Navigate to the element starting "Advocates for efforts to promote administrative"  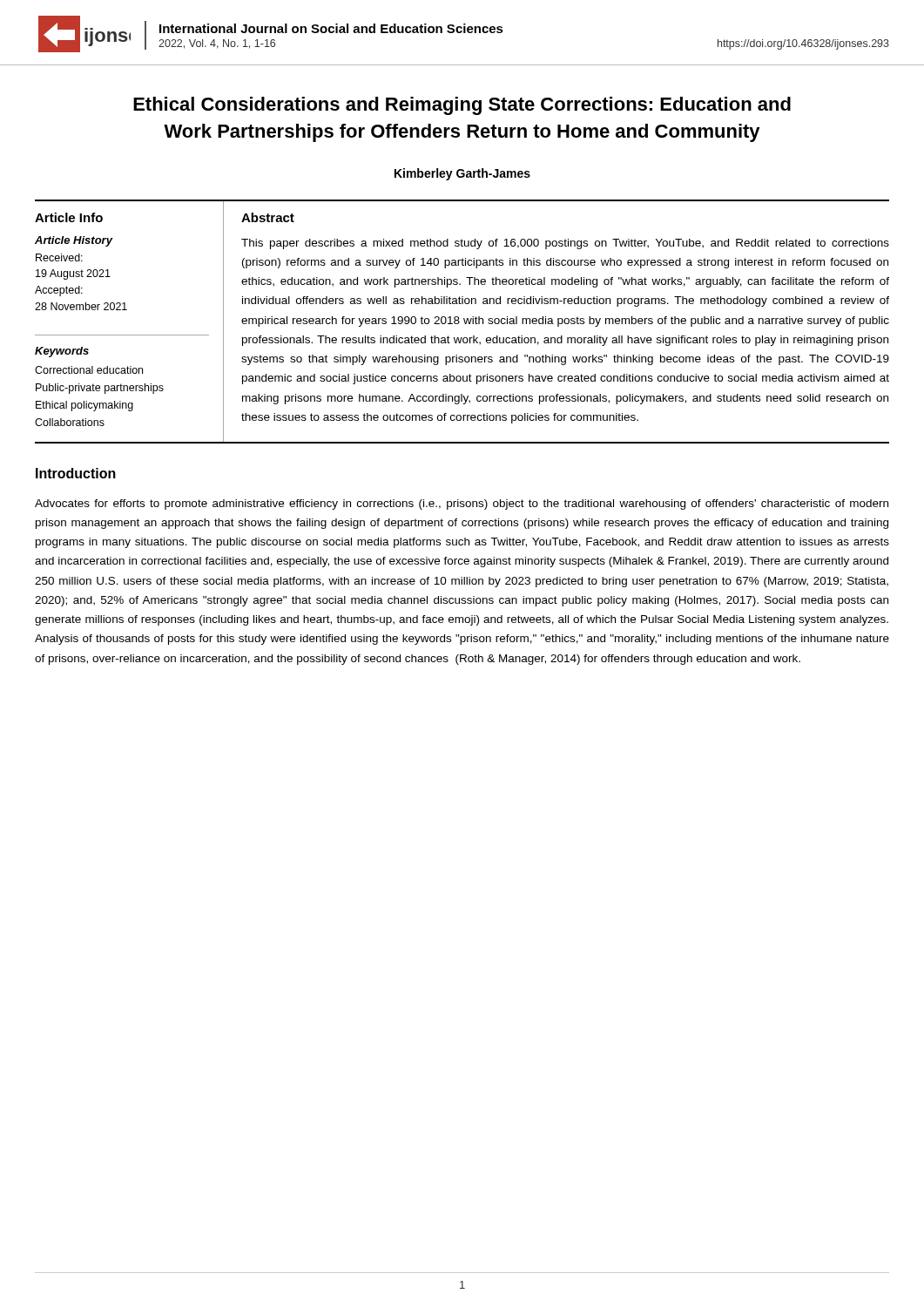[x=462, y=581]
